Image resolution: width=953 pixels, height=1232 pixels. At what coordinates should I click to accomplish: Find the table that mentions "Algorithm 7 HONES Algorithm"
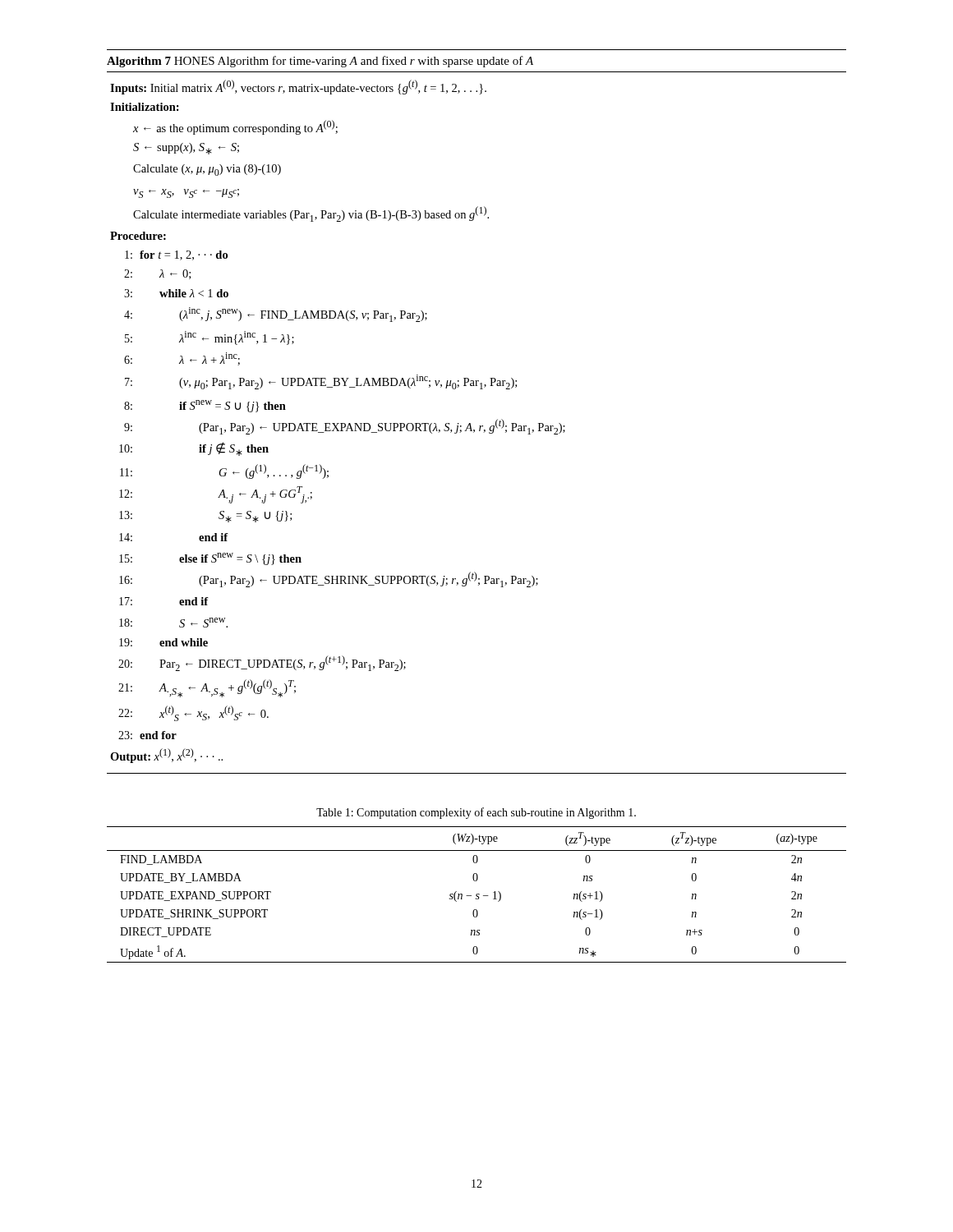[x=476, y=411]
